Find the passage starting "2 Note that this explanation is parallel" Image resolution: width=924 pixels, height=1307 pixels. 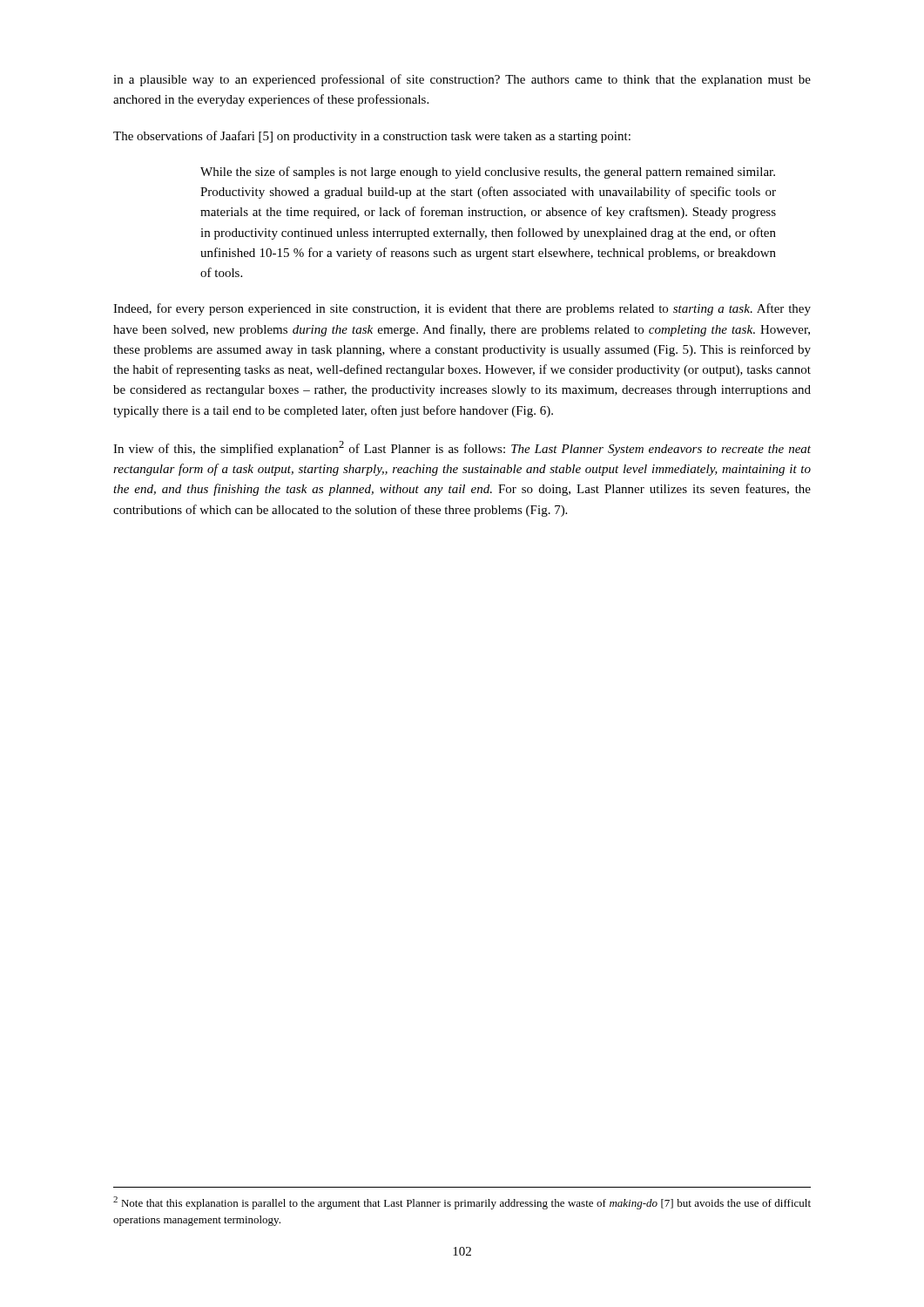coord(462,1210)
